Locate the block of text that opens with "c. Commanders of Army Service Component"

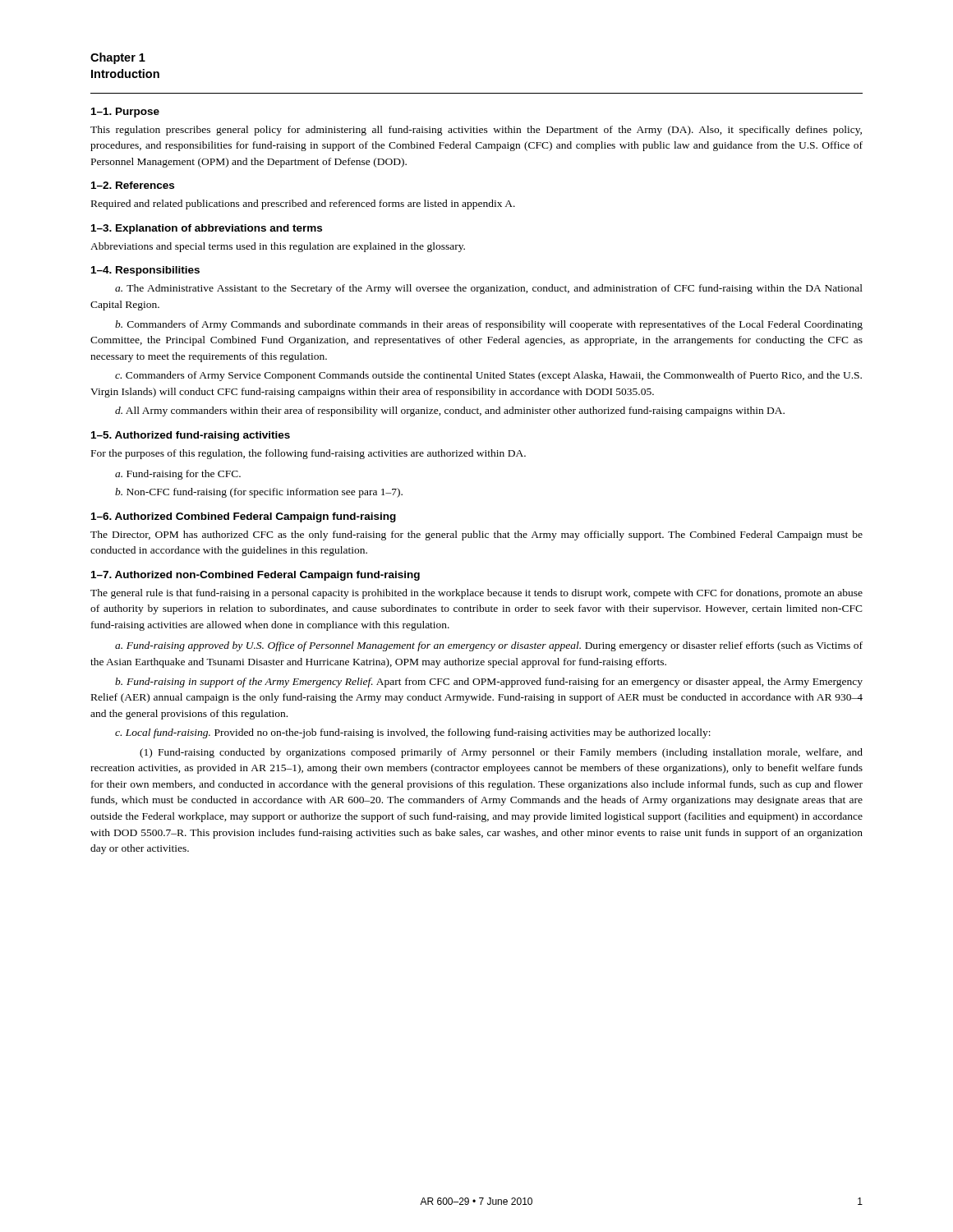point(476,383)
